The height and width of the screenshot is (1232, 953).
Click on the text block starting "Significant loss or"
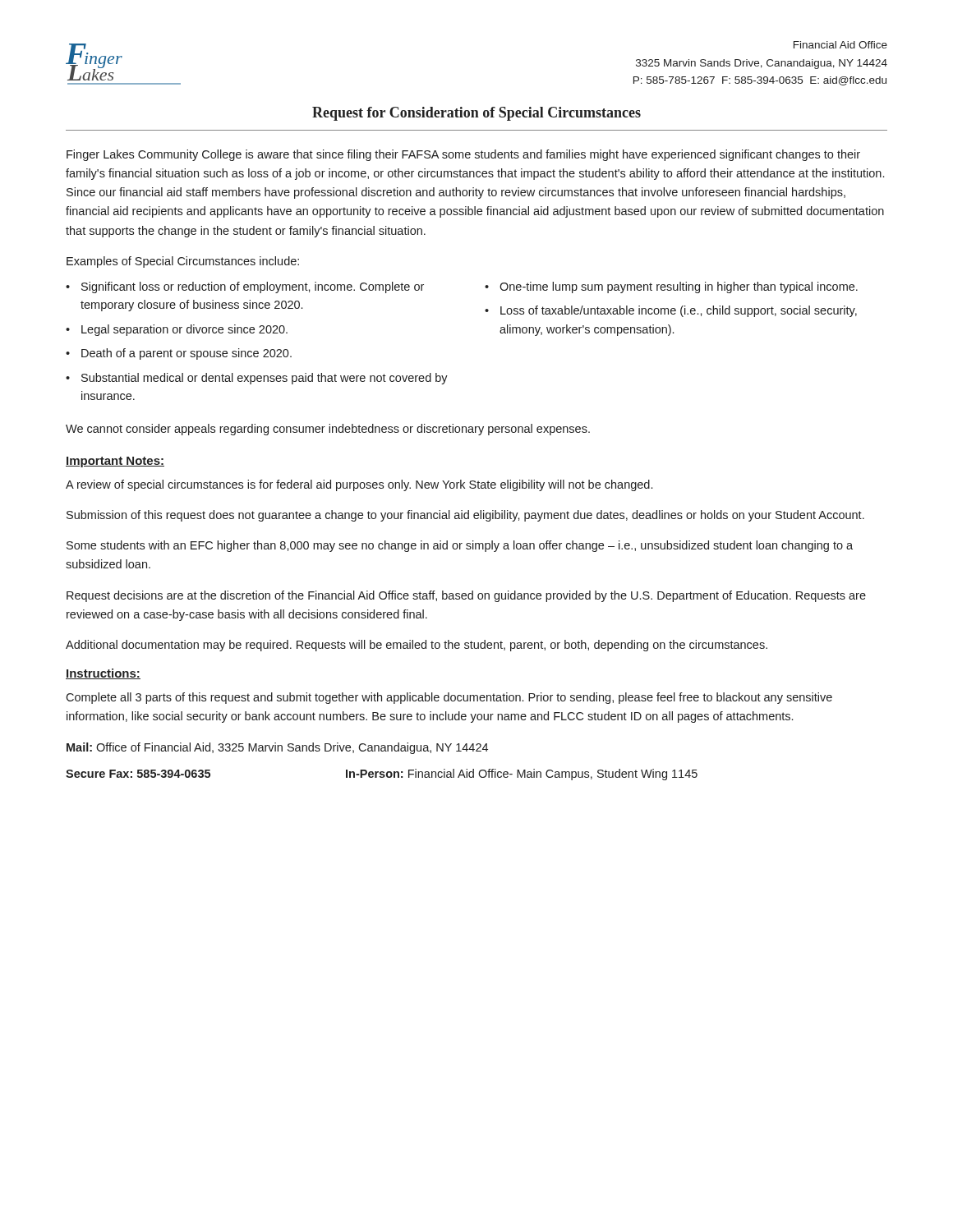[252, 296]
